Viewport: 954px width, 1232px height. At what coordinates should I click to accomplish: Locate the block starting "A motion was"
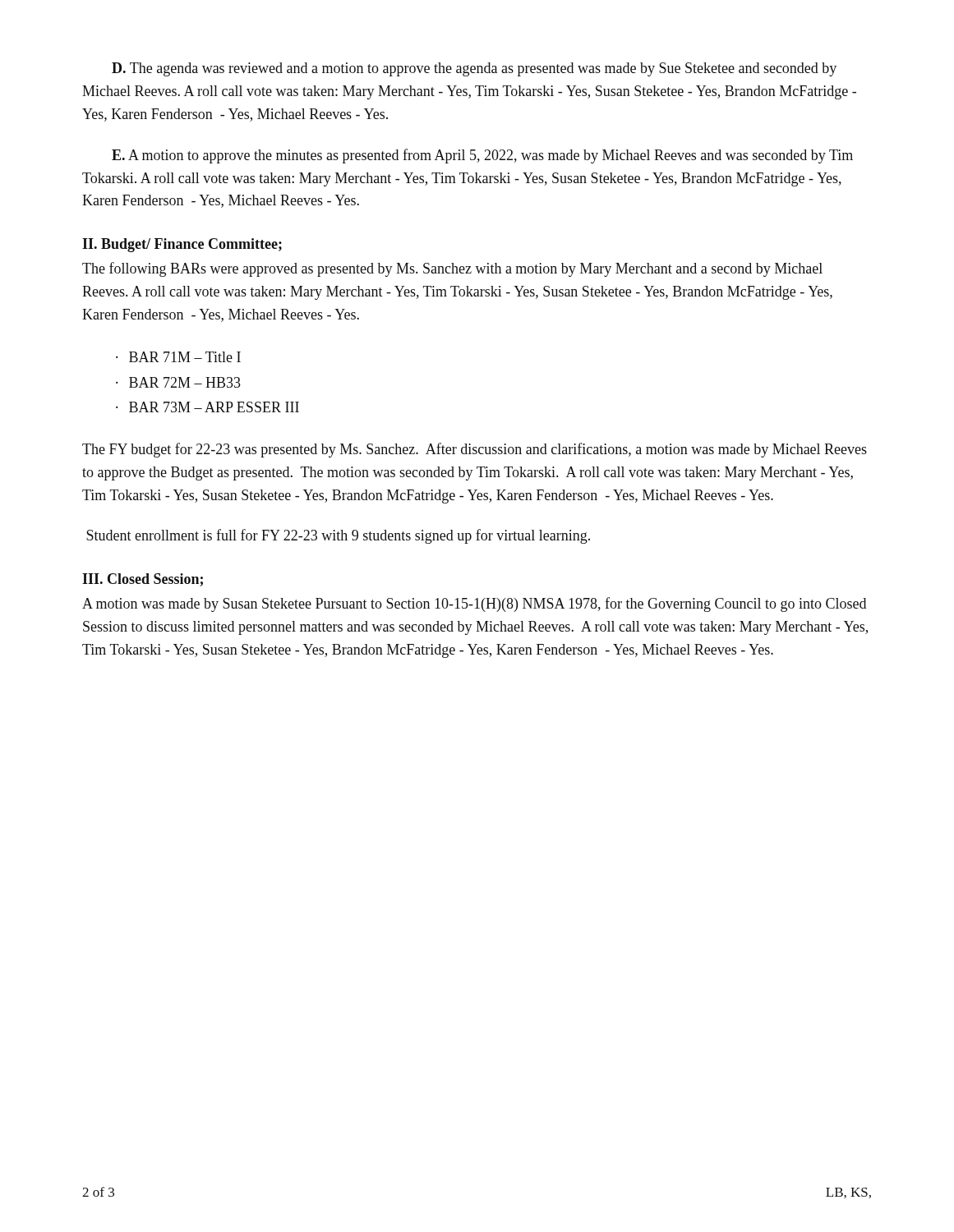point(475,627)
